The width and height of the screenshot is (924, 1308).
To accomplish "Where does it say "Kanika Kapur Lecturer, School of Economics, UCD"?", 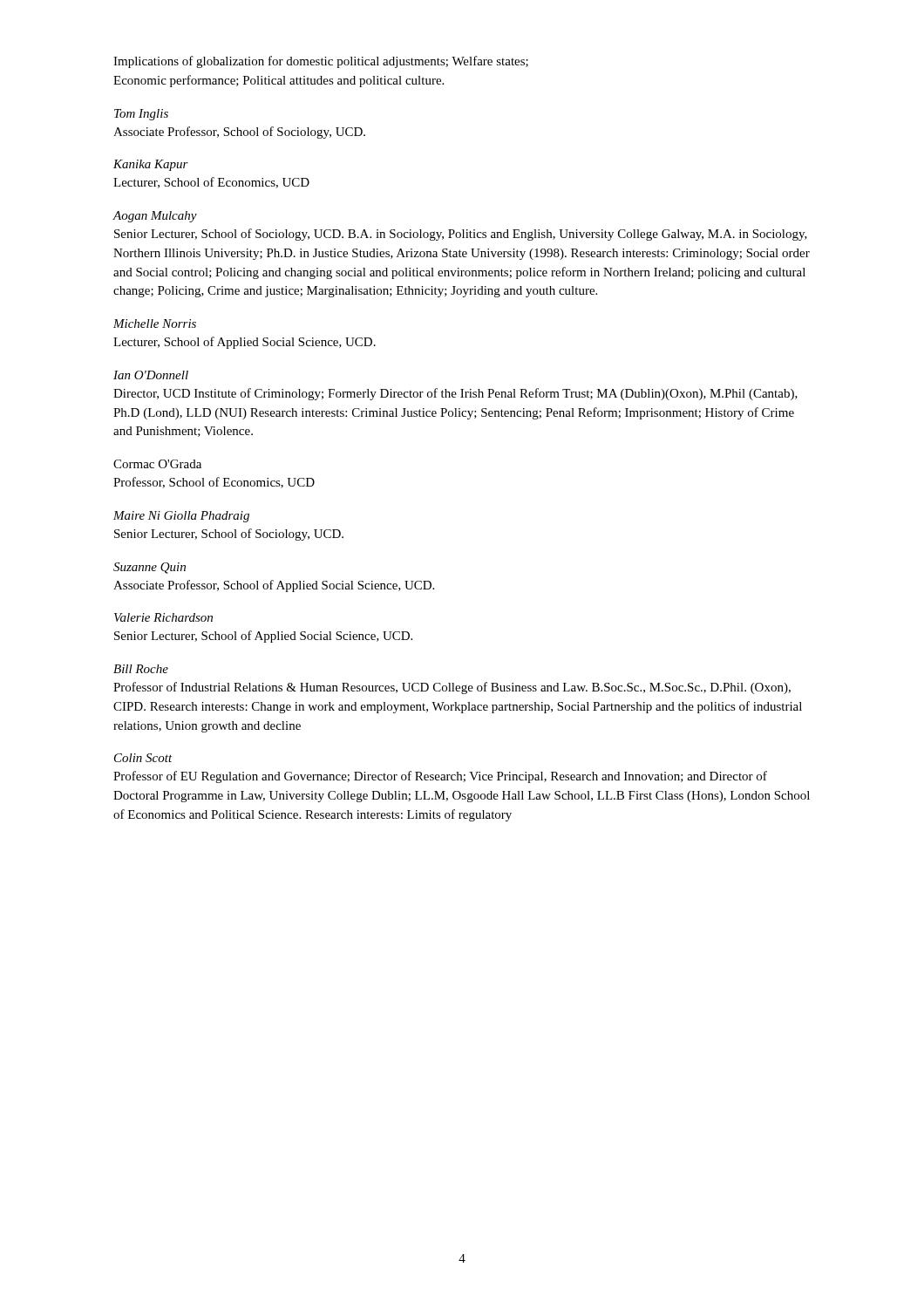I will (x=151, y=165).
